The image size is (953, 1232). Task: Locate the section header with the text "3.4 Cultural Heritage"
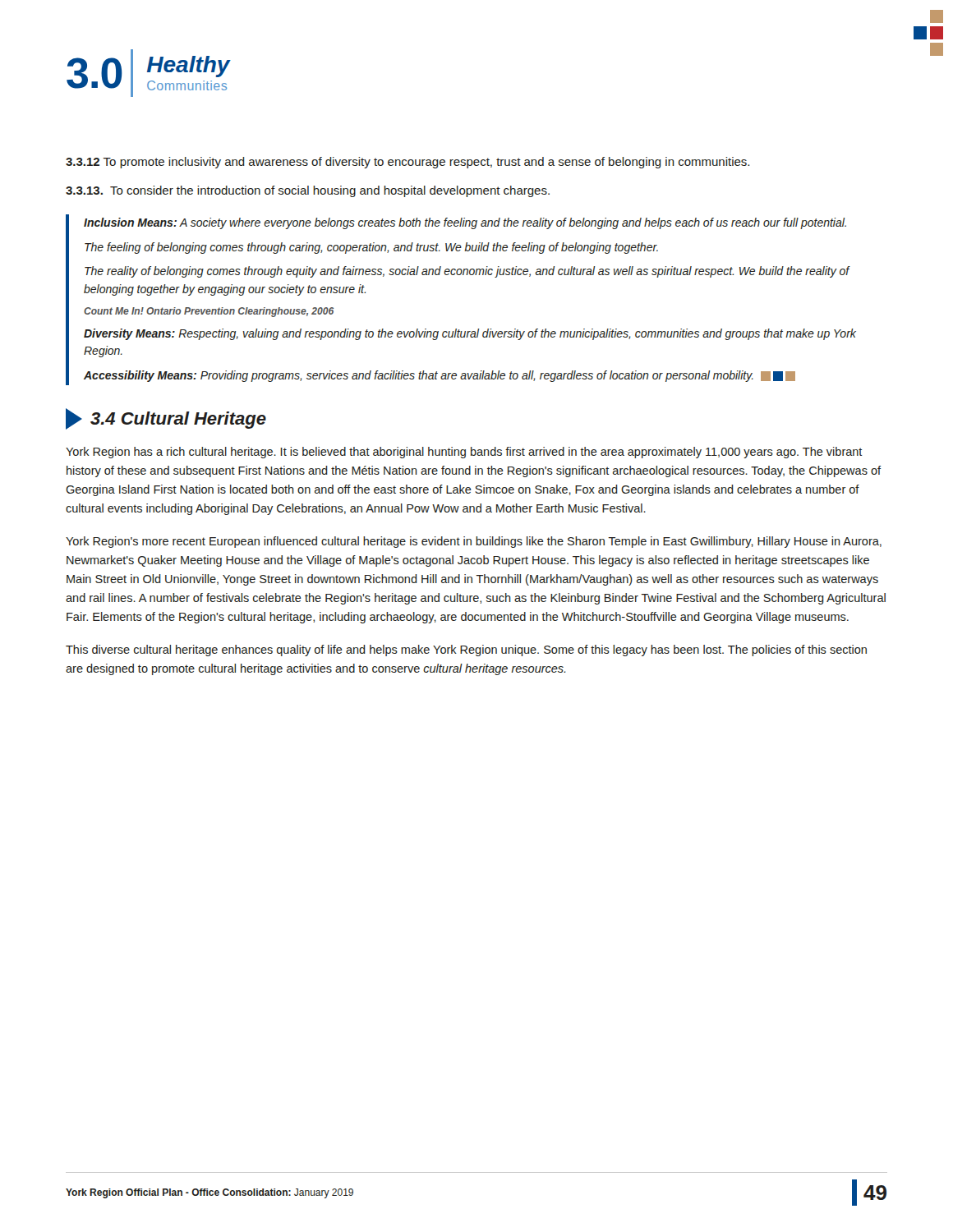166,419
